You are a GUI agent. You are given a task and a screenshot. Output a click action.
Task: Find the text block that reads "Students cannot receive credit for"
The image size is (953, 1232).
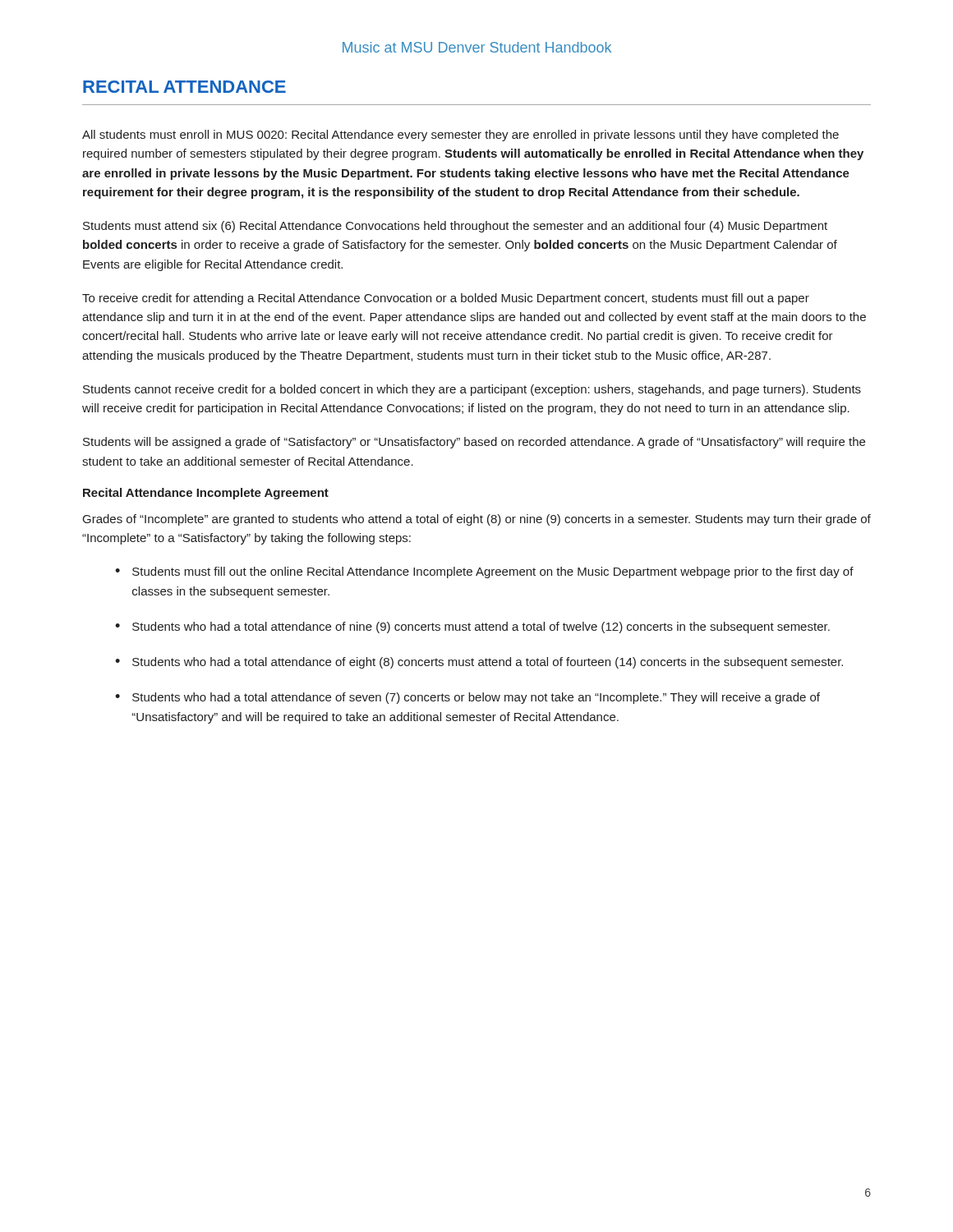[472, 398]
